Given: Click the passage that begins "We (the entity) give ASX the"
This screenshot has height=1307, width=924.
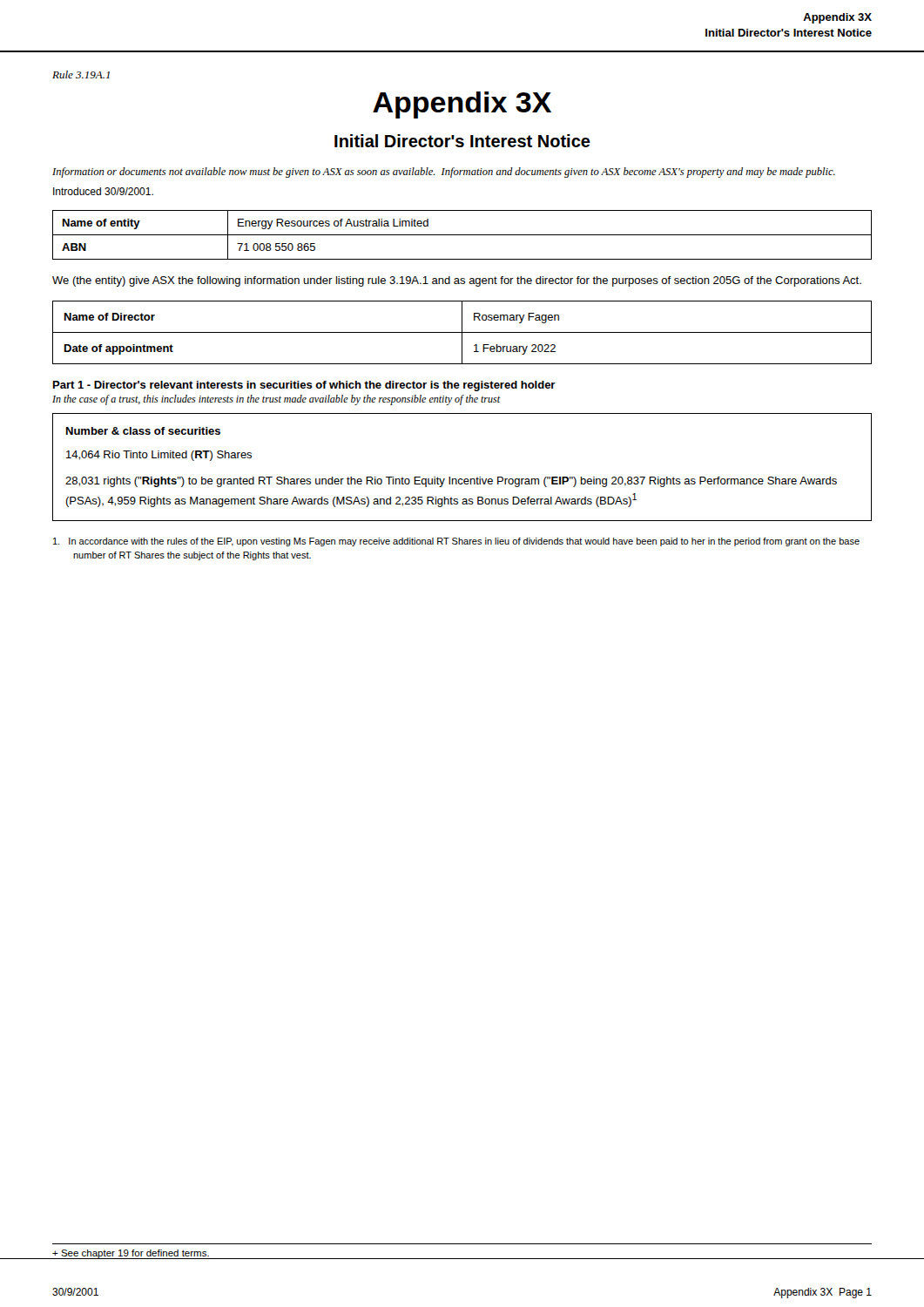Looking at the screenshot, I should click(457, 280).
